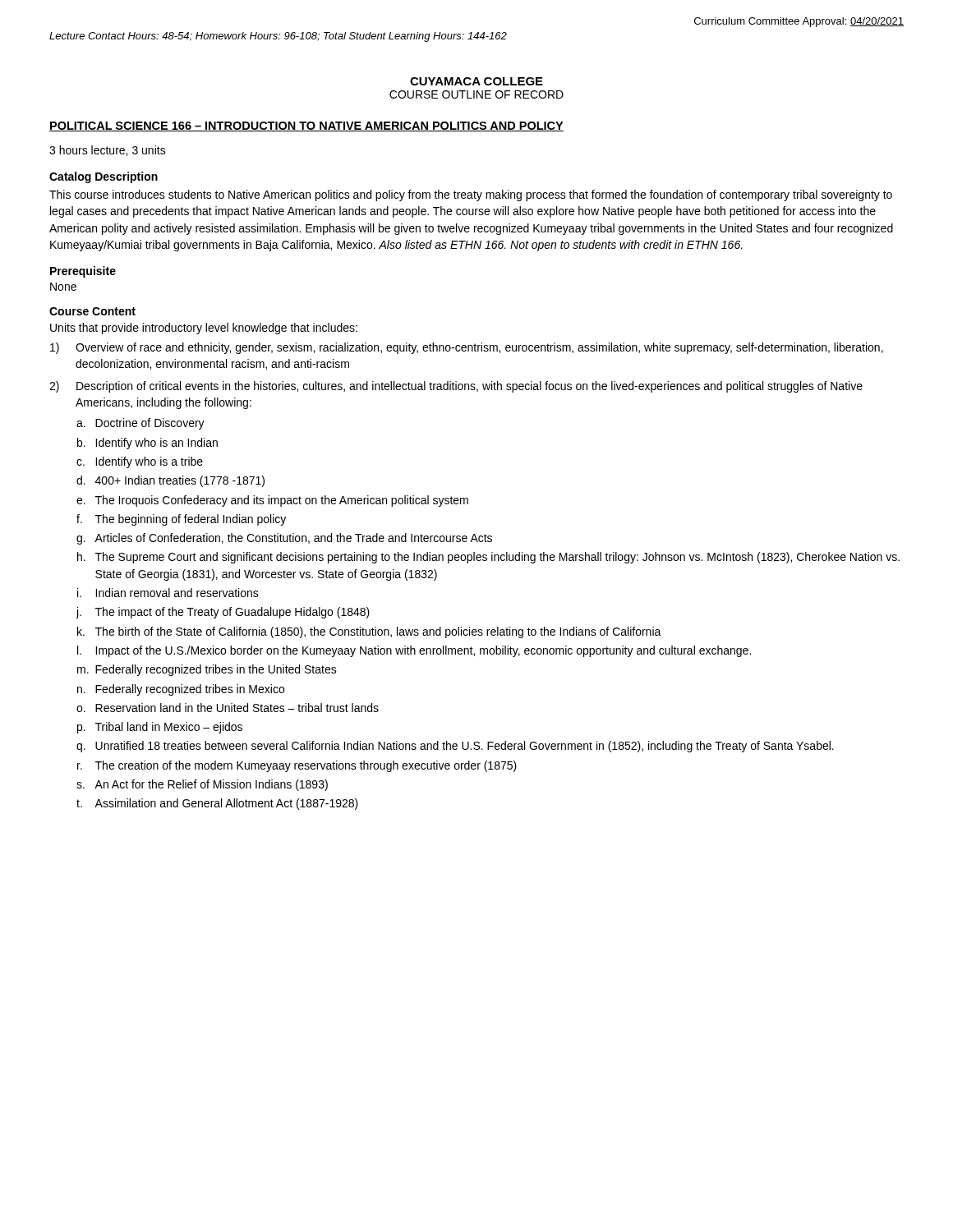Point to the region starting "CUYAMACA COLLEGE COURSE OUTLINE"
This screenshot has height=1232, width=953.
click(x=476, y=87)
